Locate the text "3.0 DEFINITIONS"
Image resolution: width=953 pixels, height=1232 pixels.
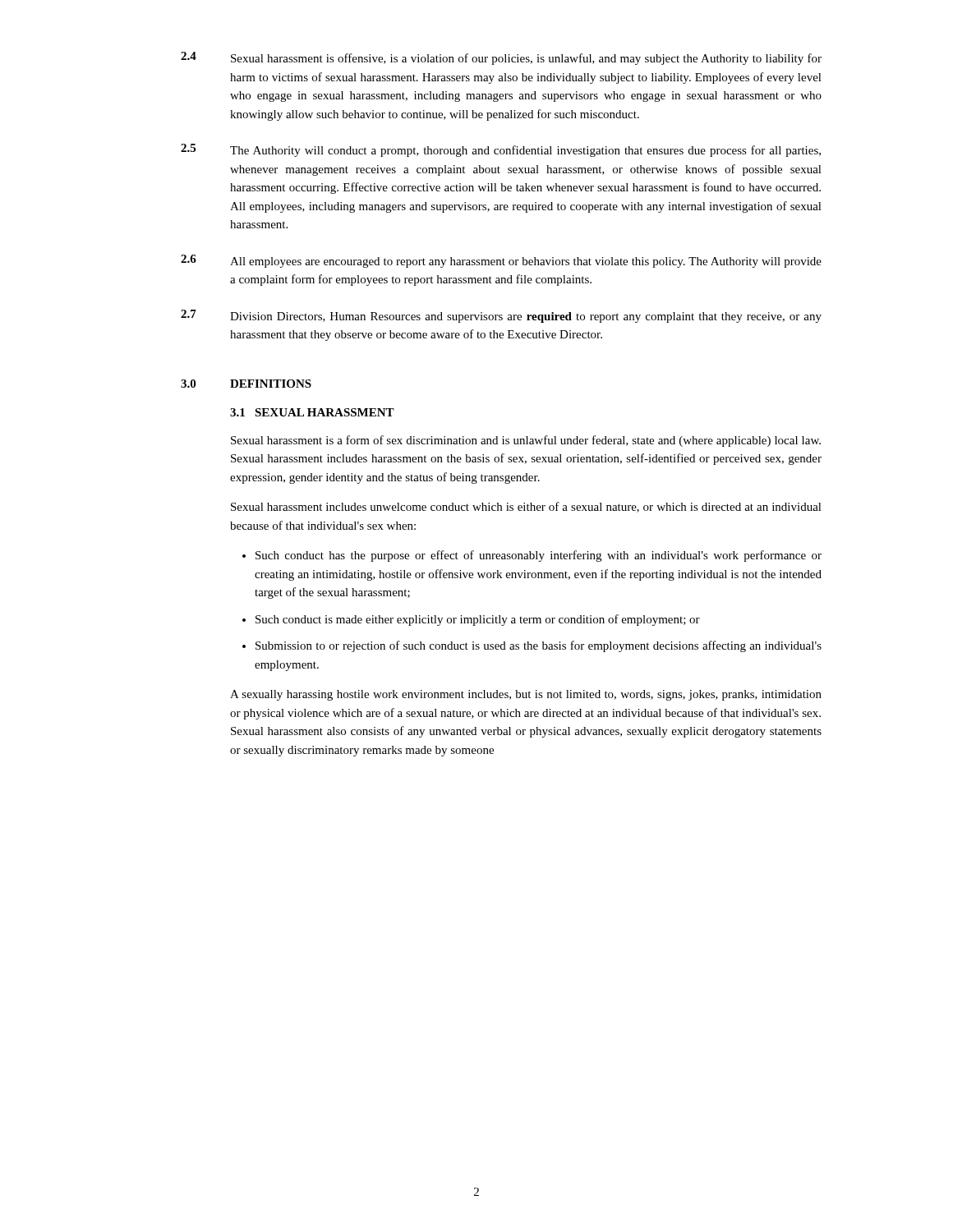[x=246, y=384]
